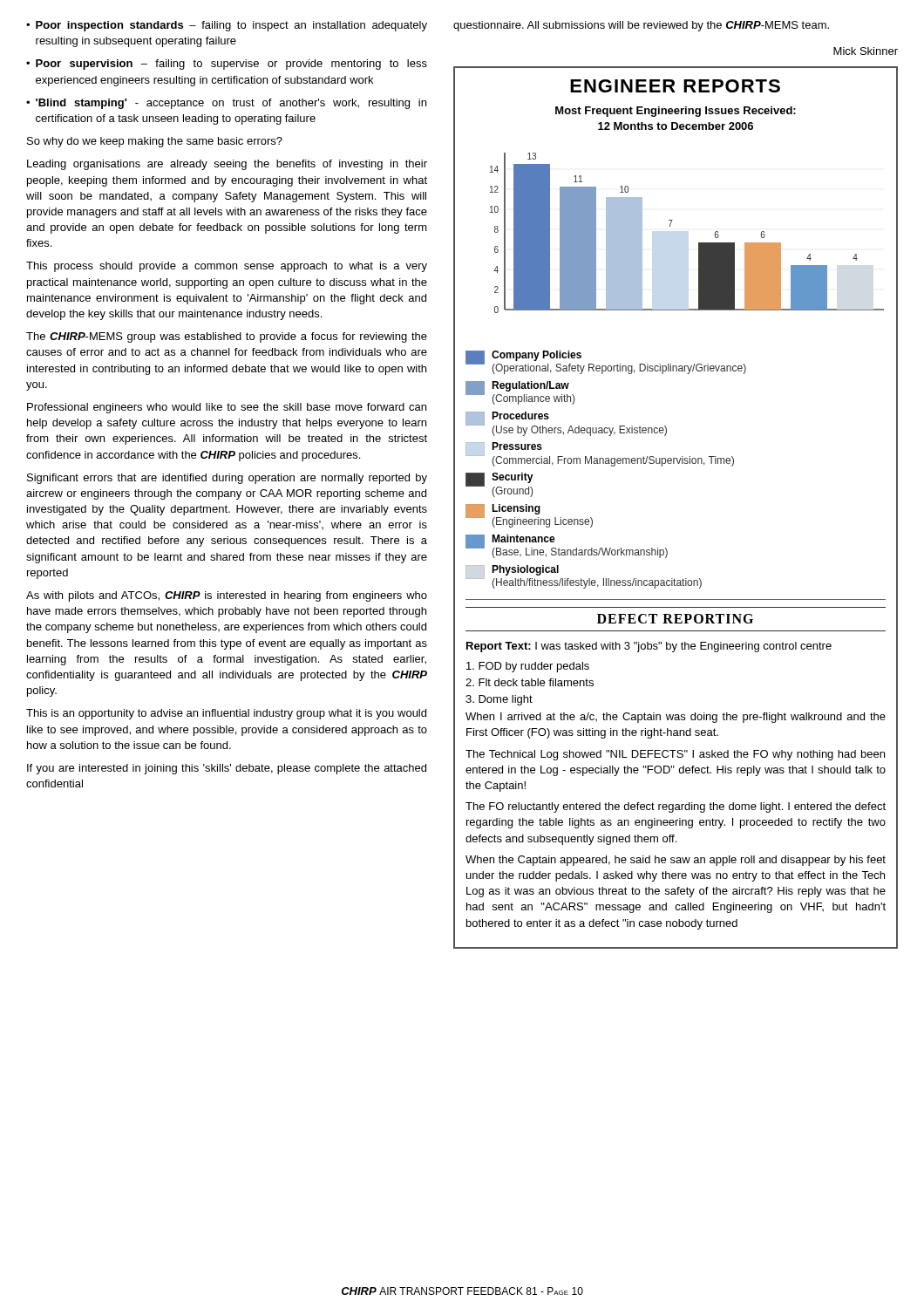Locate the list item with the text "2. Flt deck table filaments"
Screen dimensions: 1308x924
point(530,683)
